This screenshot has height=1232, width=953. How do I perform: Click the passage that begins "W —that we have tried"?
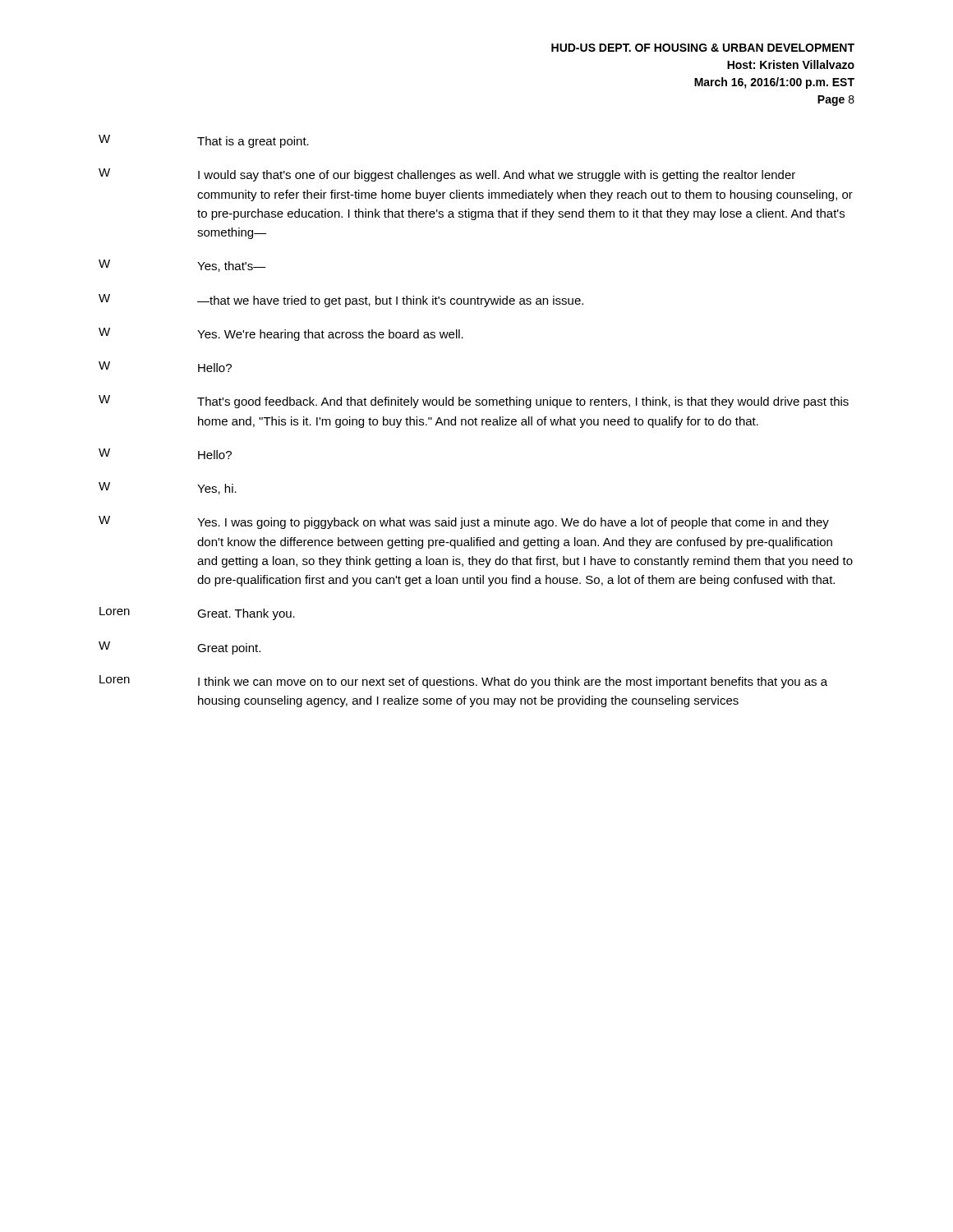pos(476,300)
